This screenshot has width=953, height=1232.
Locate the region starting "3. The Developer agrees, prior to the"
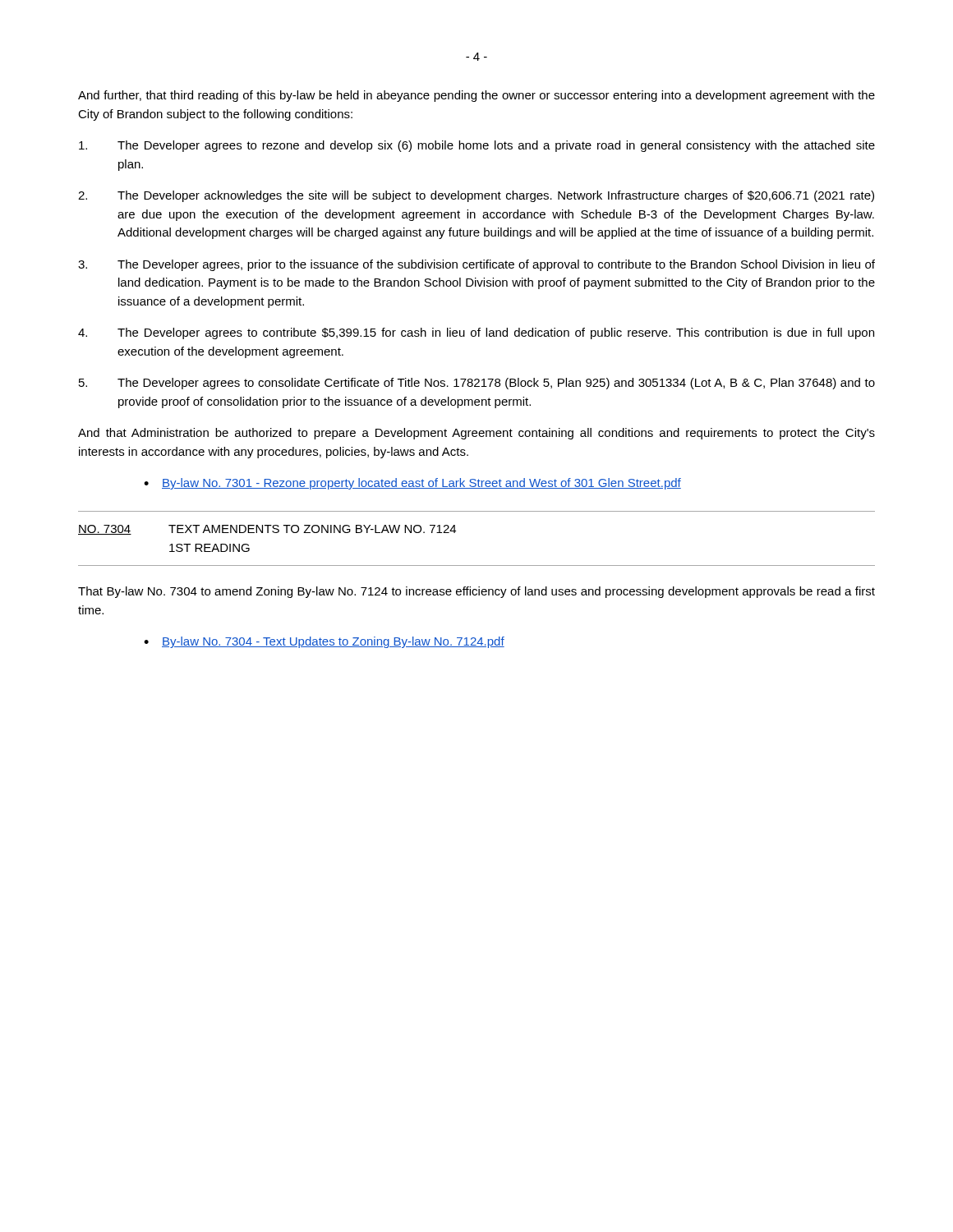click(x=476, y=283)
